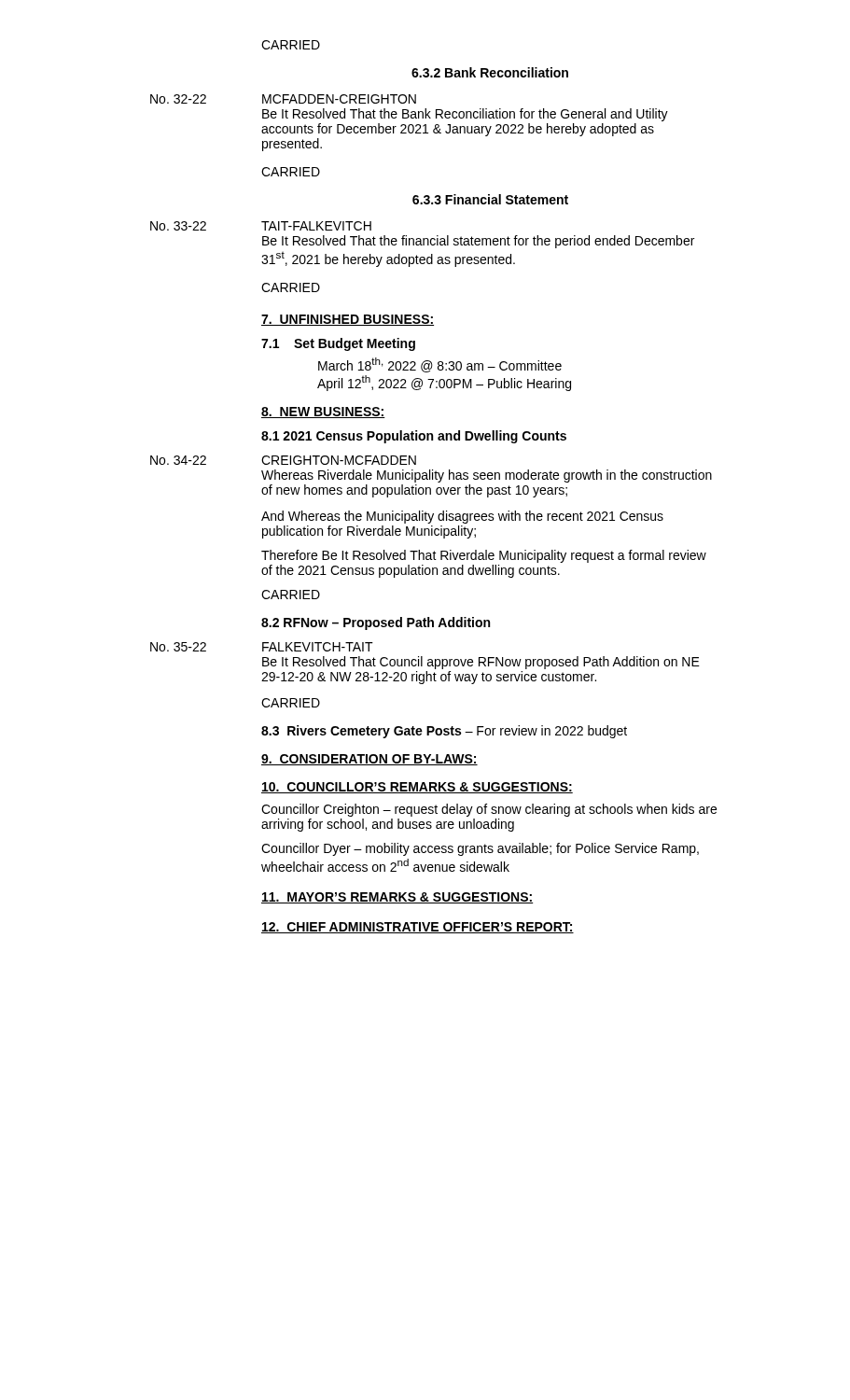Locate the text block that reads "And Whereas the Municipality disagrees with the"

point(462,524)
